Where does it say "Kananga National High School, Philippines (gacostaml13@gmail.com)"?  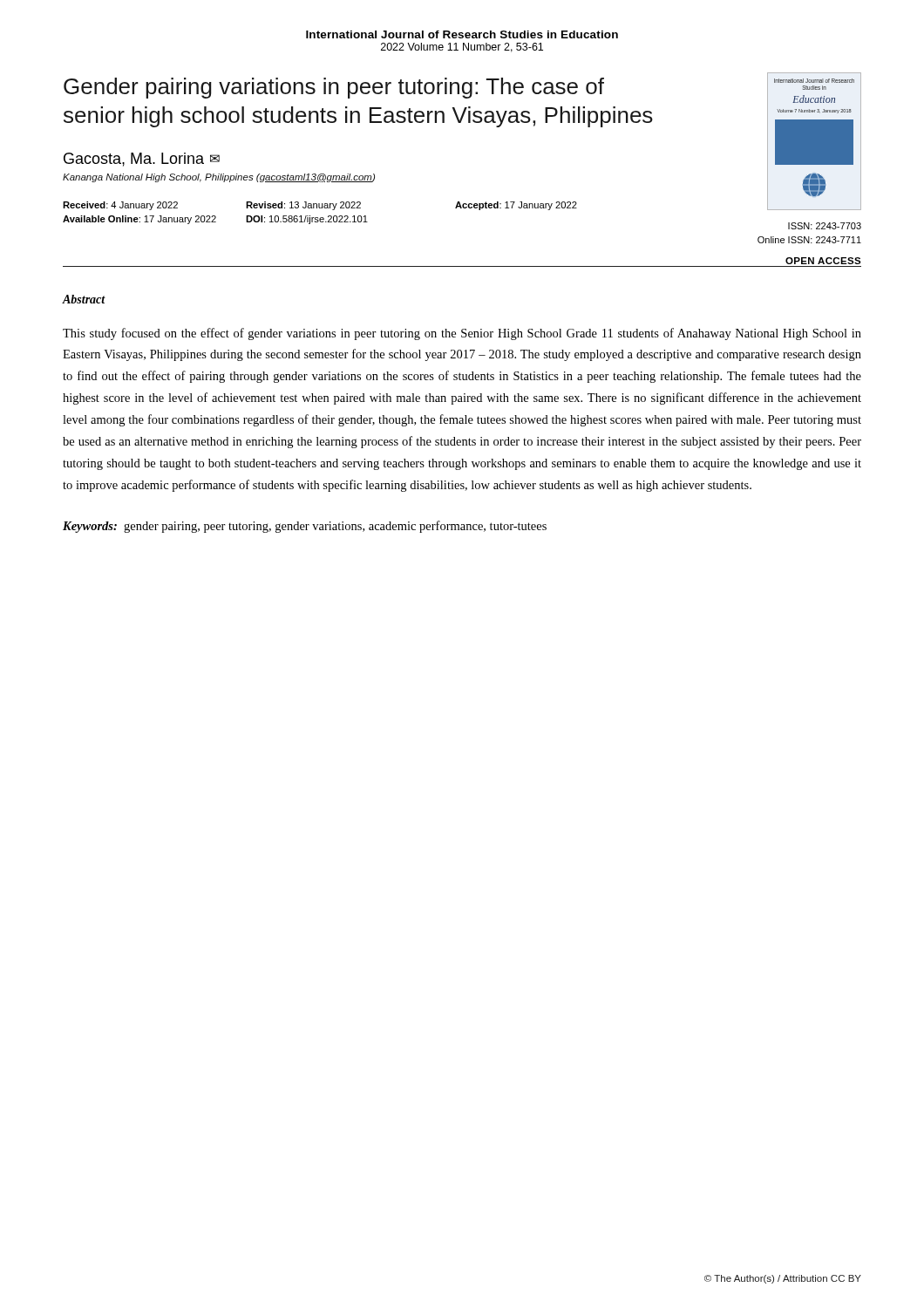click(x=219, y=177)
